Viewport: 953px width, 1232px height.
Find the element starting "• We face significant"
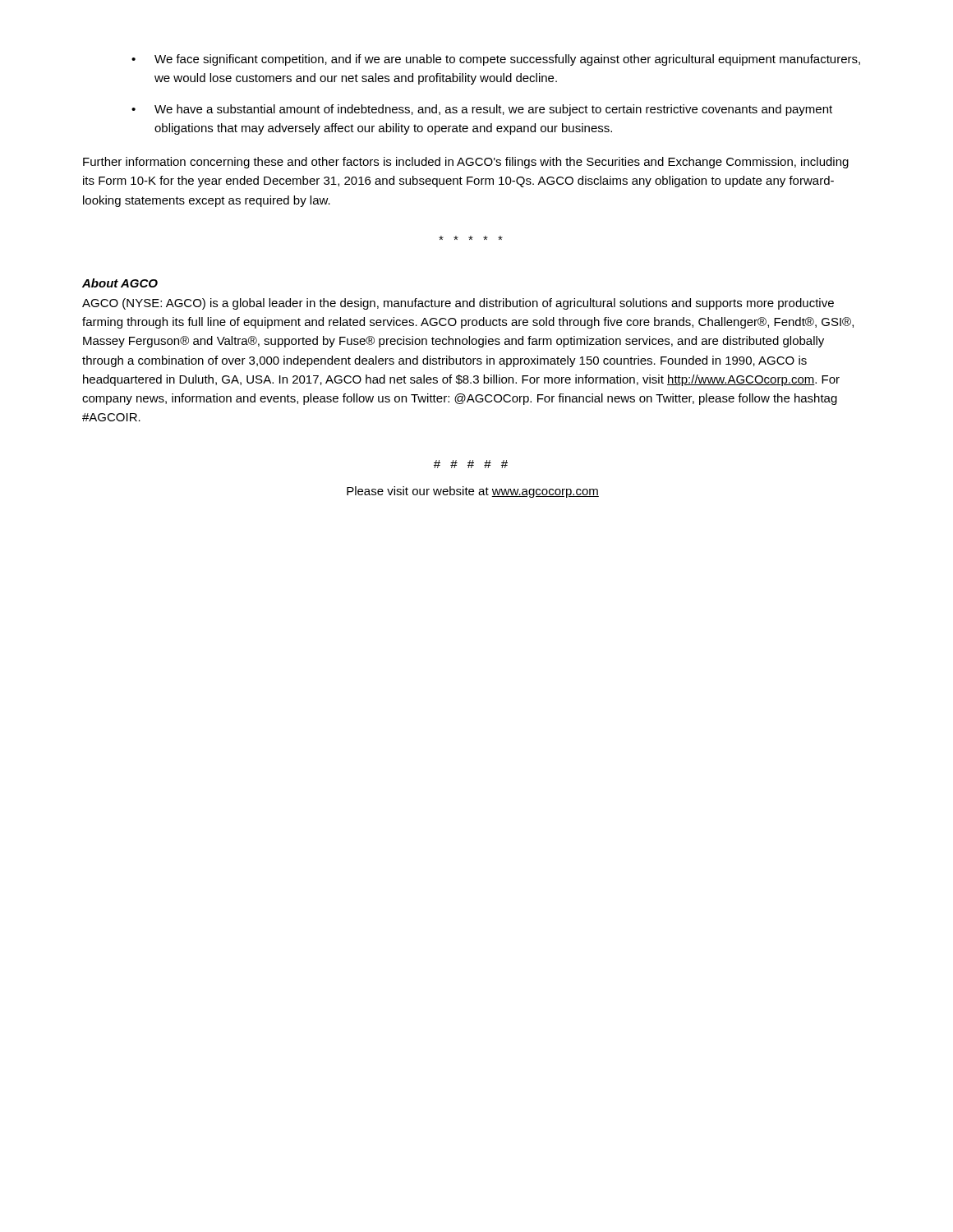pyautogui.click(x=497, y=68)
